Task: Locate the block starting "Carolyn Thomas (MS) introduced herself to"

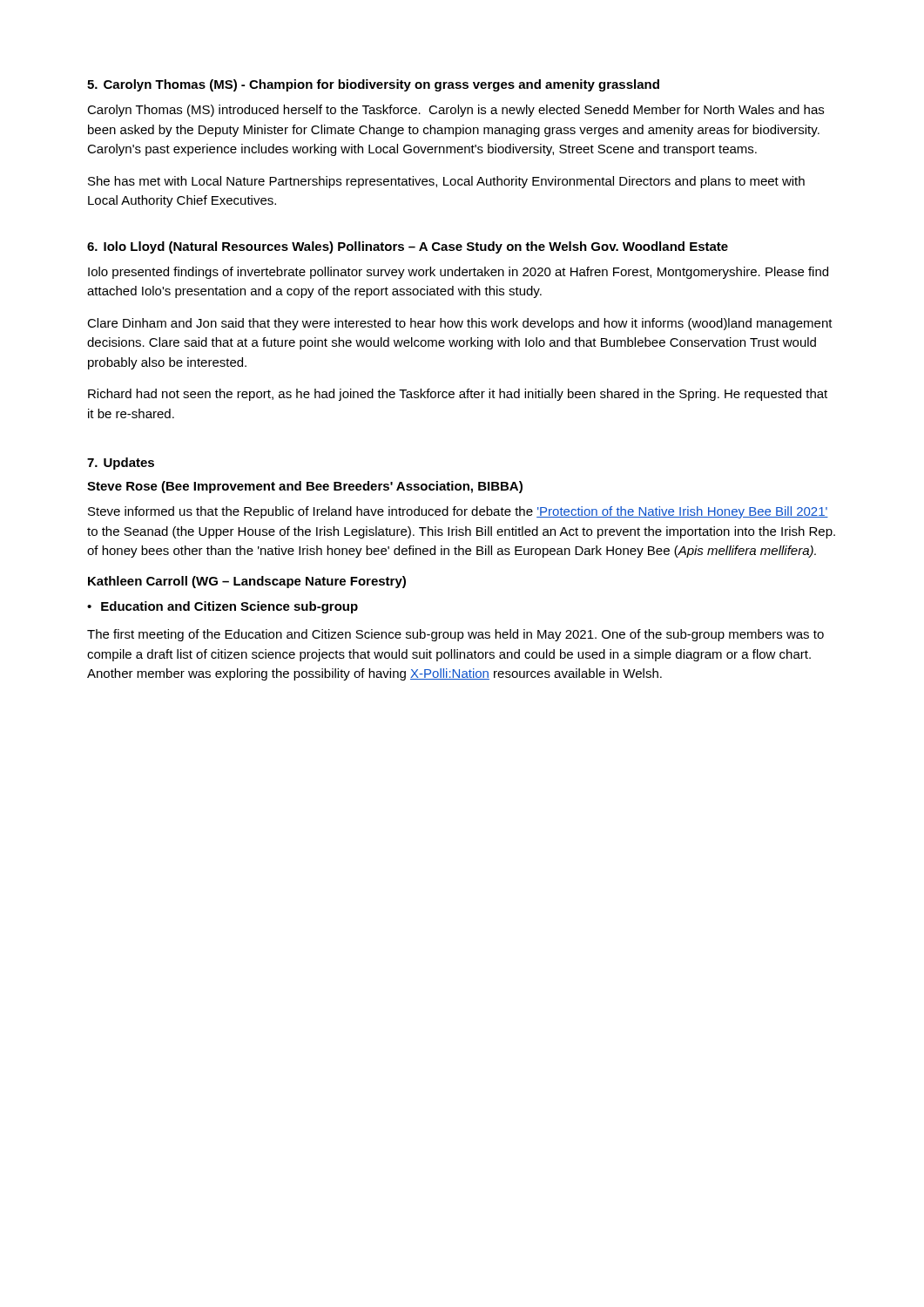Action: click(456, 129)
